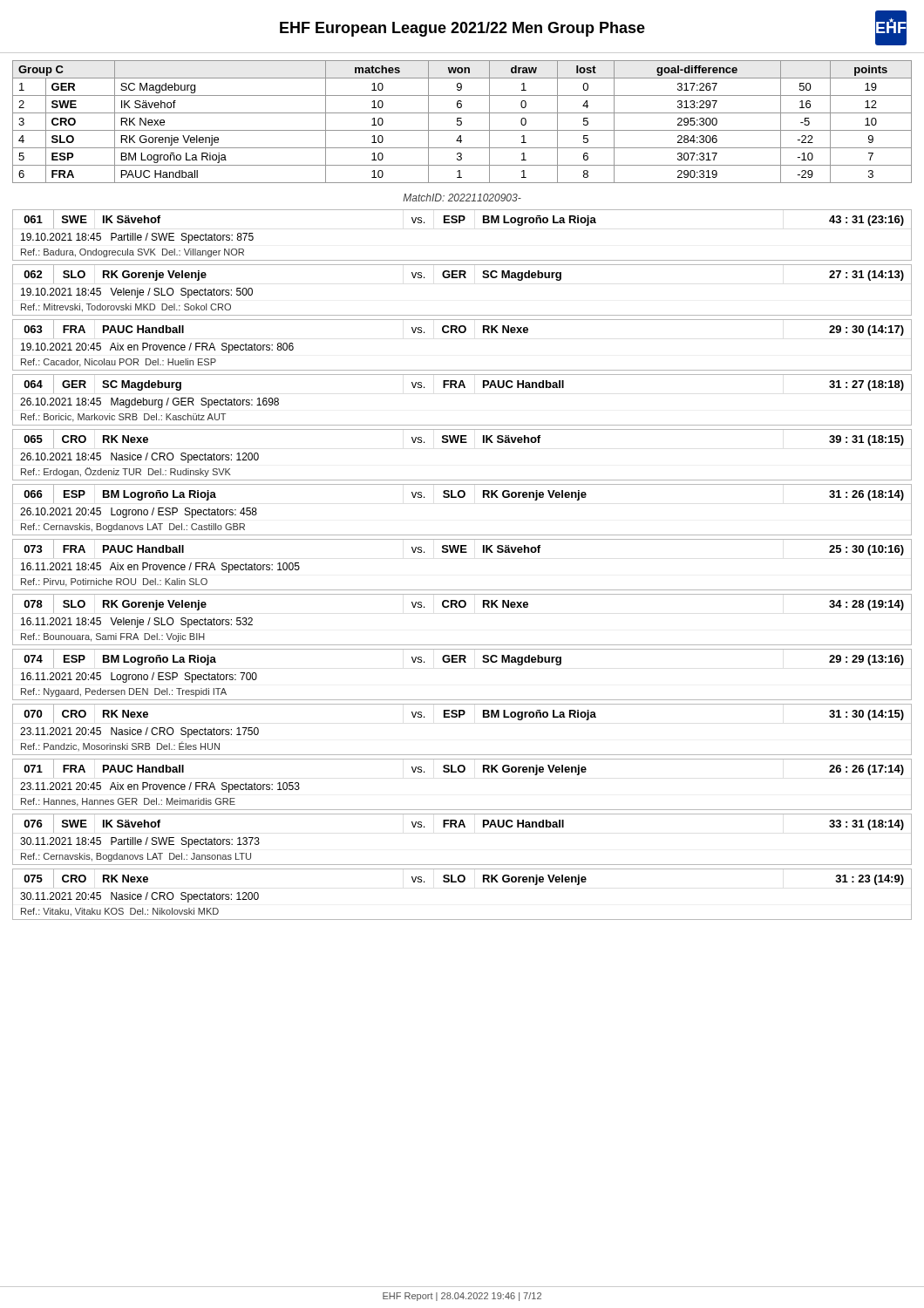This screenshot has height=1308, width=924.
Task: Select the block starting "074 ESP BM"
Action: (x=464, y=659)
